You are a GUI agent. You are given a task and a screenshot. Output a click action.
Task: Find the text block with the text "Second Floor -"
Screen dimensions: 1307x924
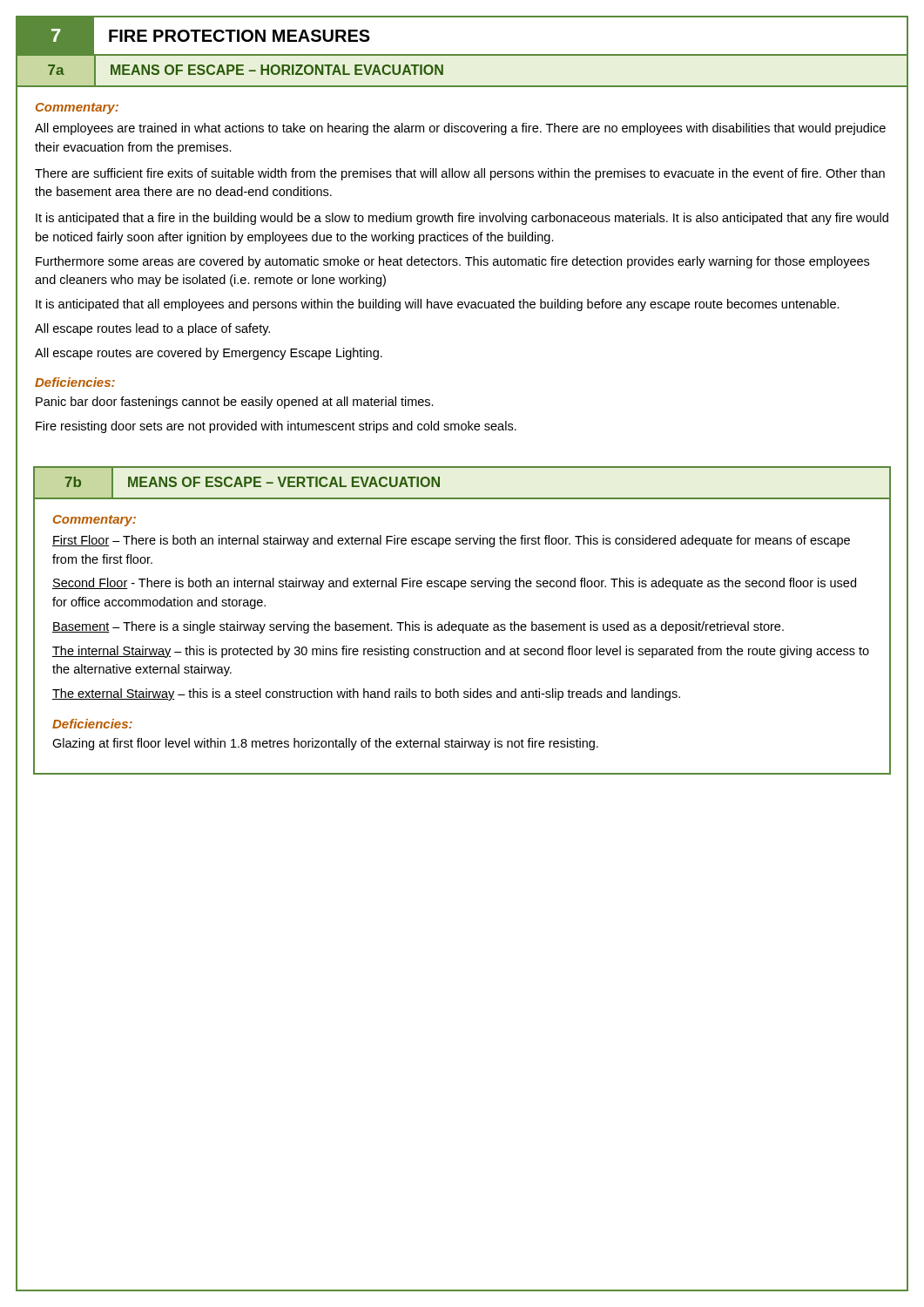(x=455, y=593)
